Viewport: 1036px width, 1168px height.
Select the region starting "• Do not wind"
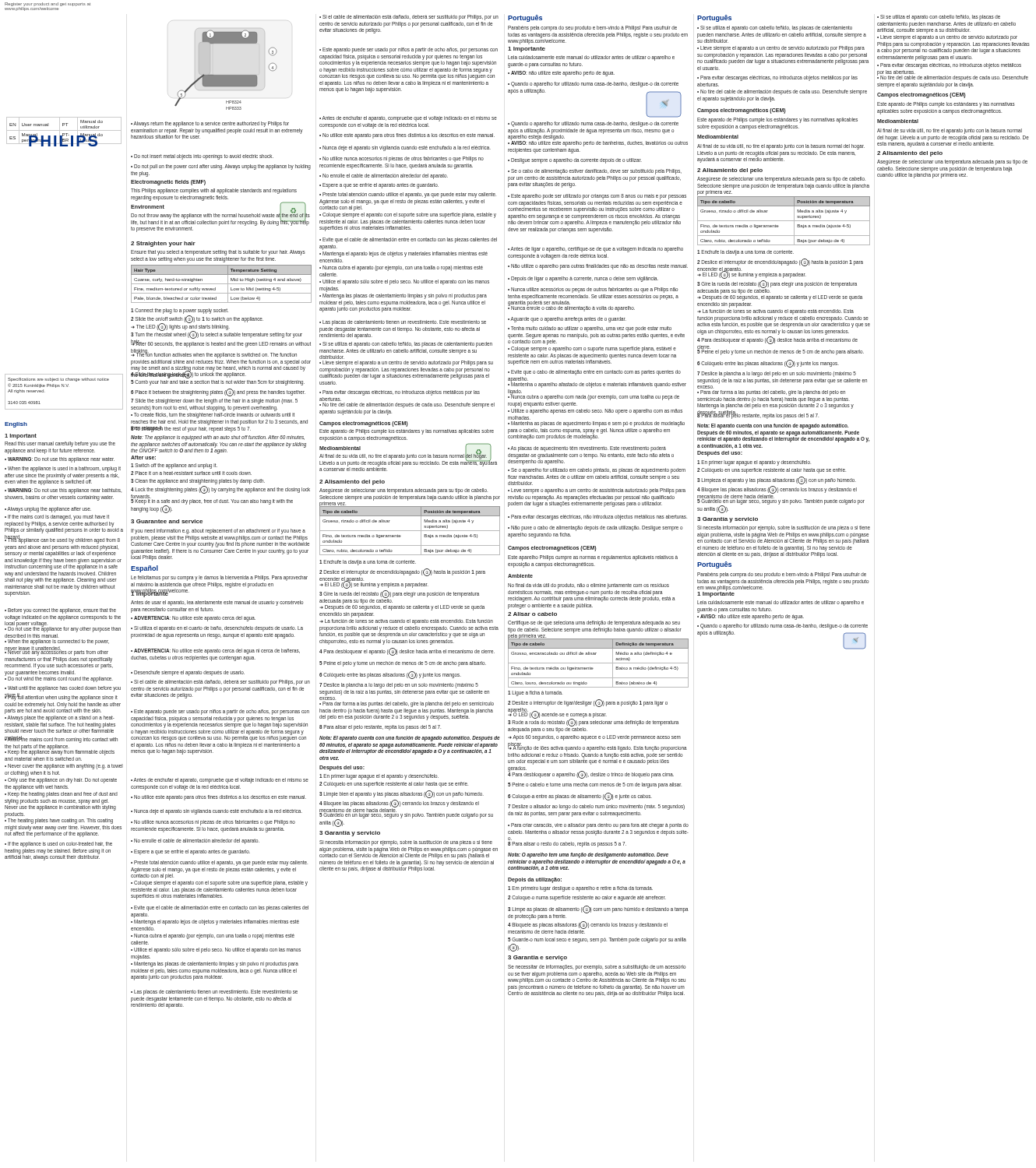pyautogui.click(x=59, y=679)
